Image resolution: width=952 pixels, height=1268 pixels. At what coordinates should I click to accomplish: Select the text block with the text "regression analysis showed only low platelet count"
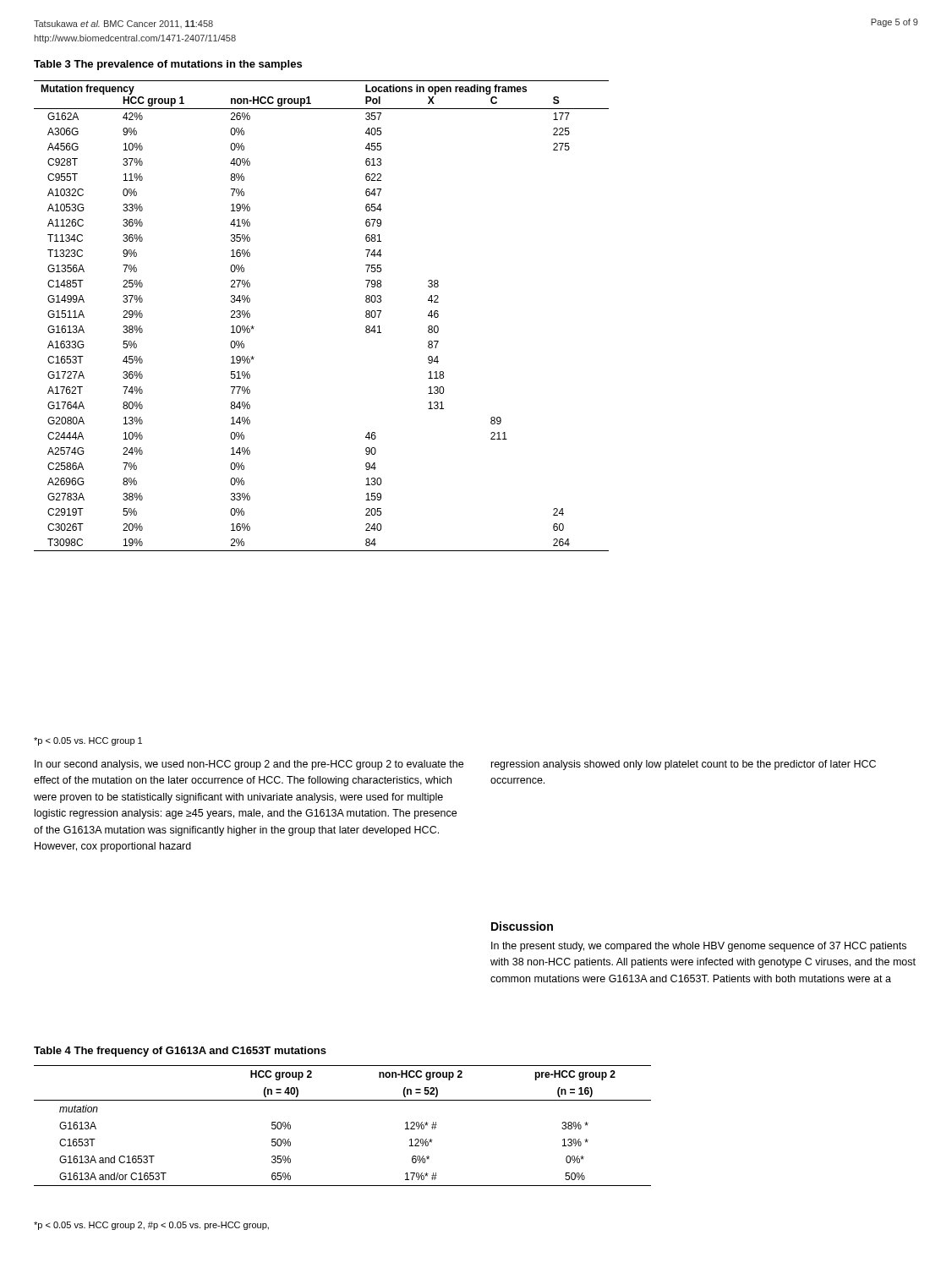pyautogui.click(x=683, y=772)
